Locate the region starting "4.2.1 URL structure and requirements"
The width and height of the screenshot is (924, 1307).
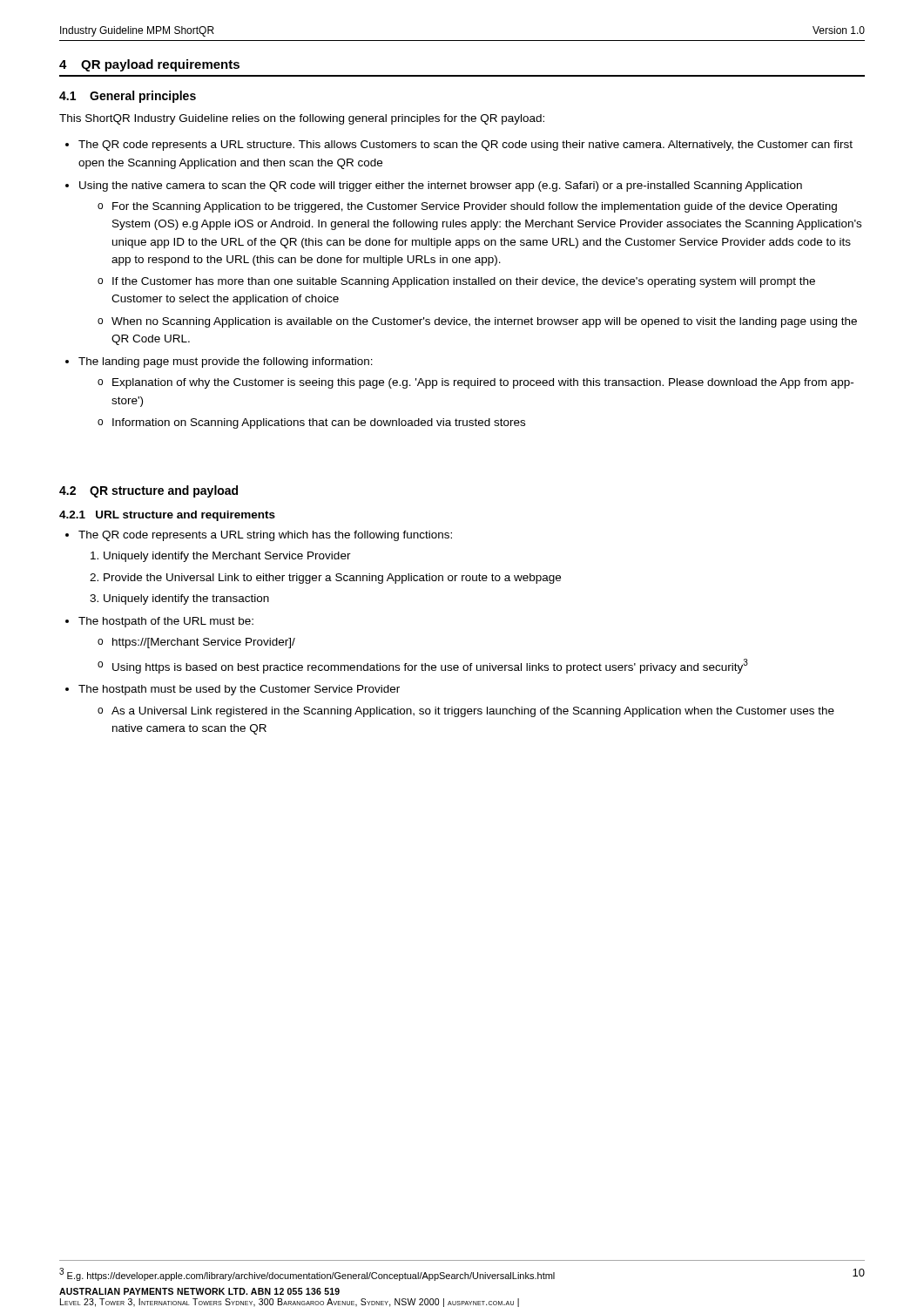[167, 515]
